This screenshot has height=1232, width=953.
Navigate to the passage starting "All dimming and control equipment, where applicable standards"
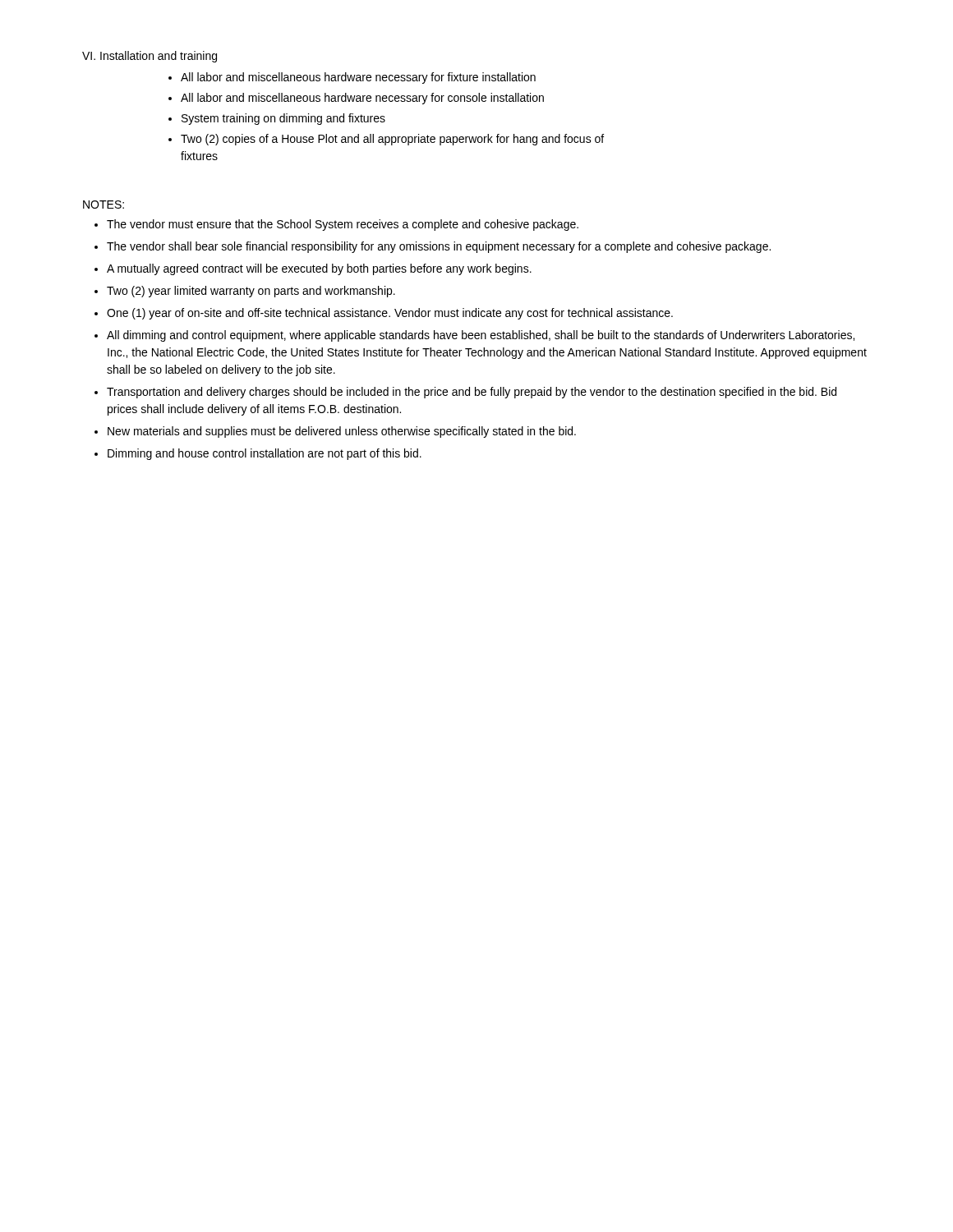[x=487, y=352]
